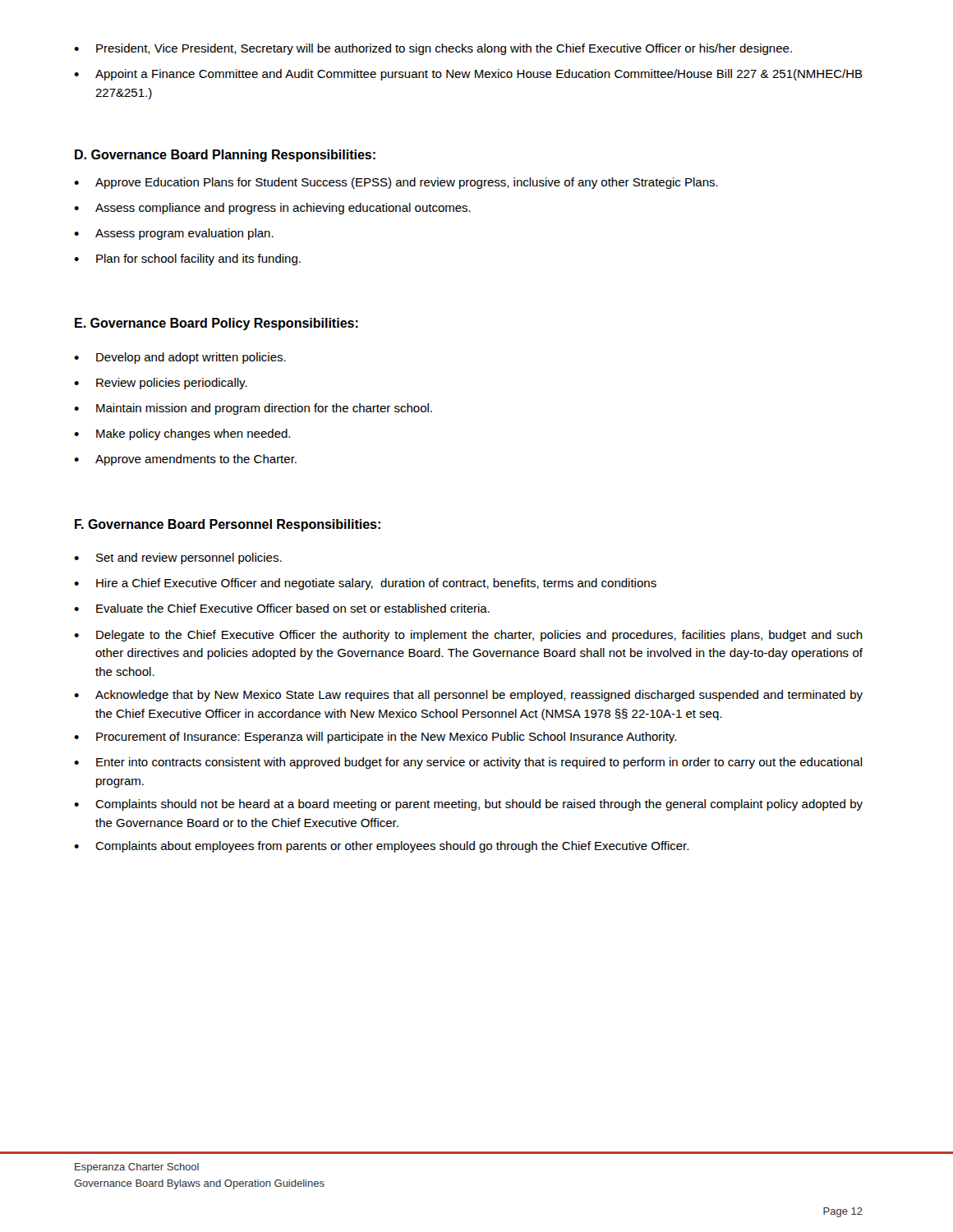Select the text block starting "• Review policies periodically."
The height and width of the screenshot is (1232, 953).
[x=161, y=384]
